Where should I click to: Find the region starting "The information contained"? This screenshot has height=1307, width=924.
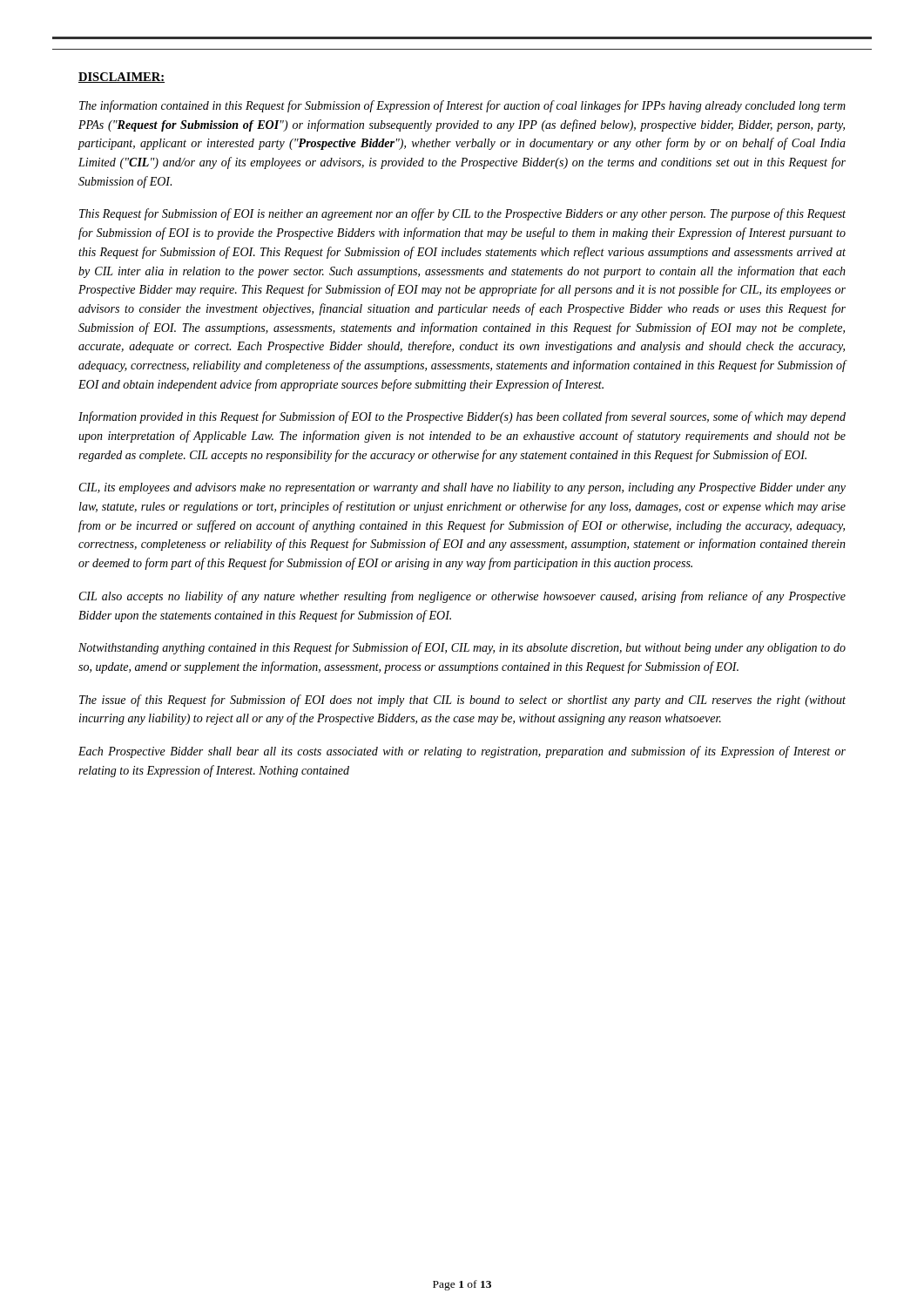click(x=462, y=144)
